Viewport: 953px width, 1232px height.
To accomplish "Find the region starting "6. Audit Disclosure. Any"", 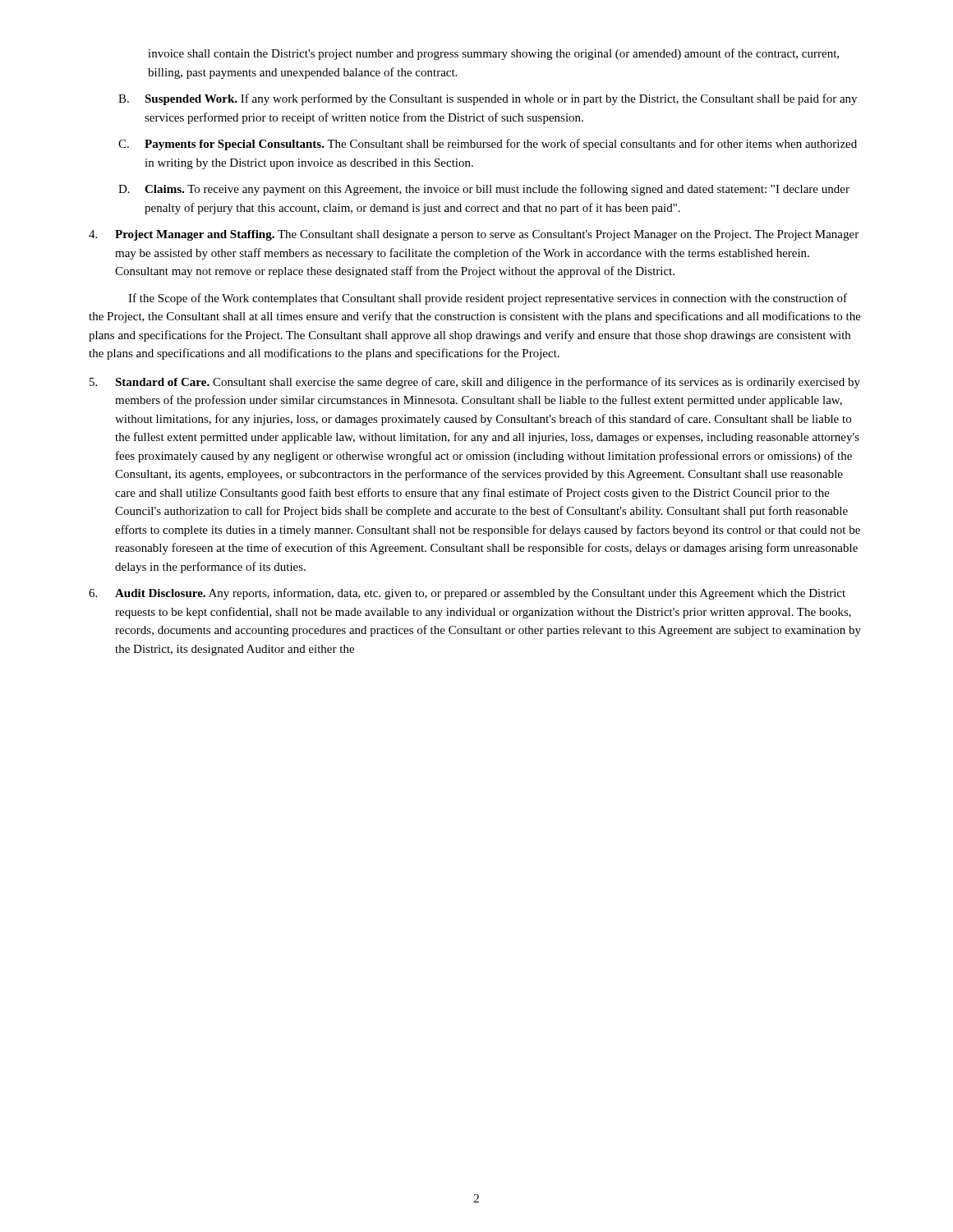I will pyautogui.click(x=476, y=621).
